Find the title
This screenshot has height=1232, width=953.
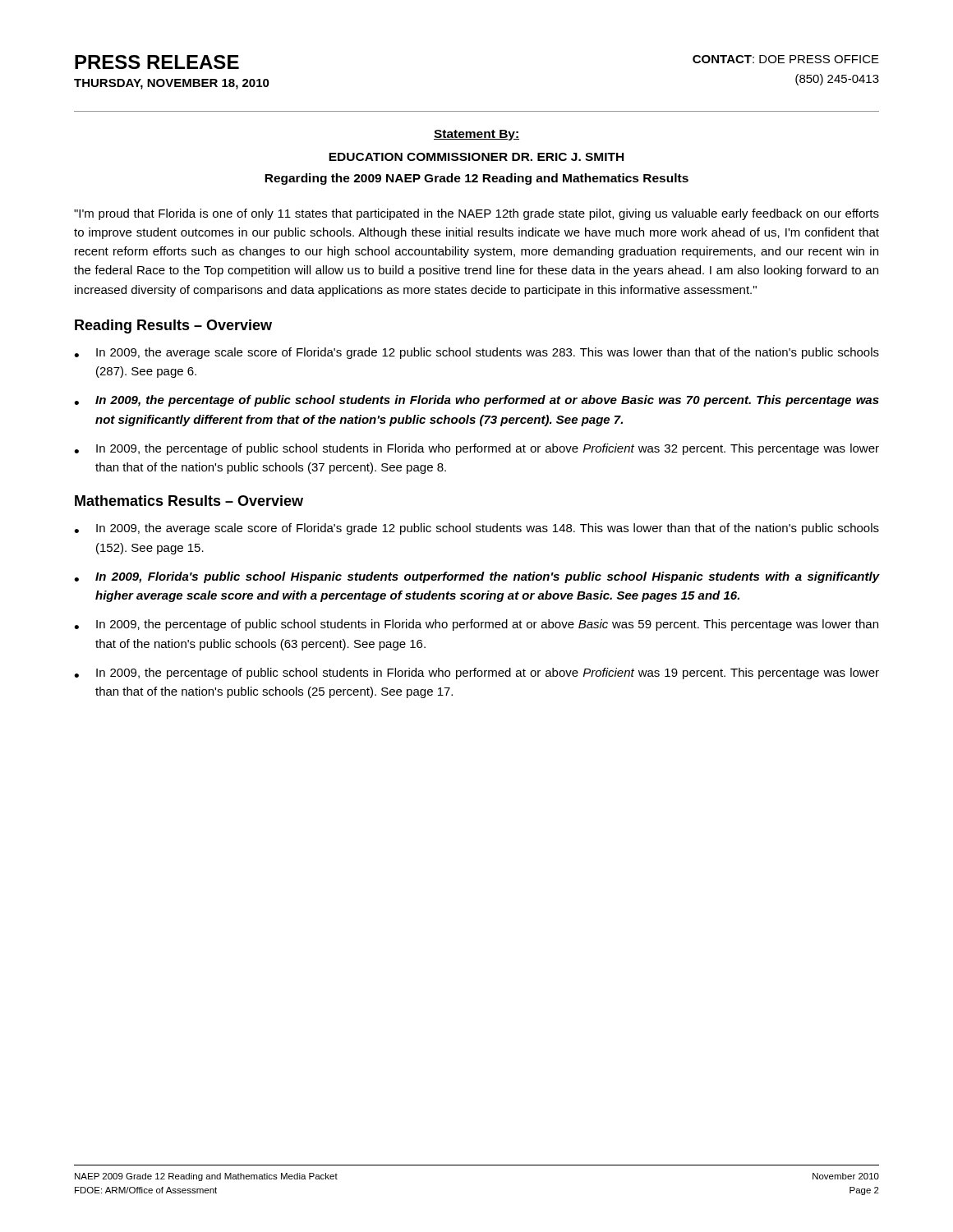tap(476, 133)
